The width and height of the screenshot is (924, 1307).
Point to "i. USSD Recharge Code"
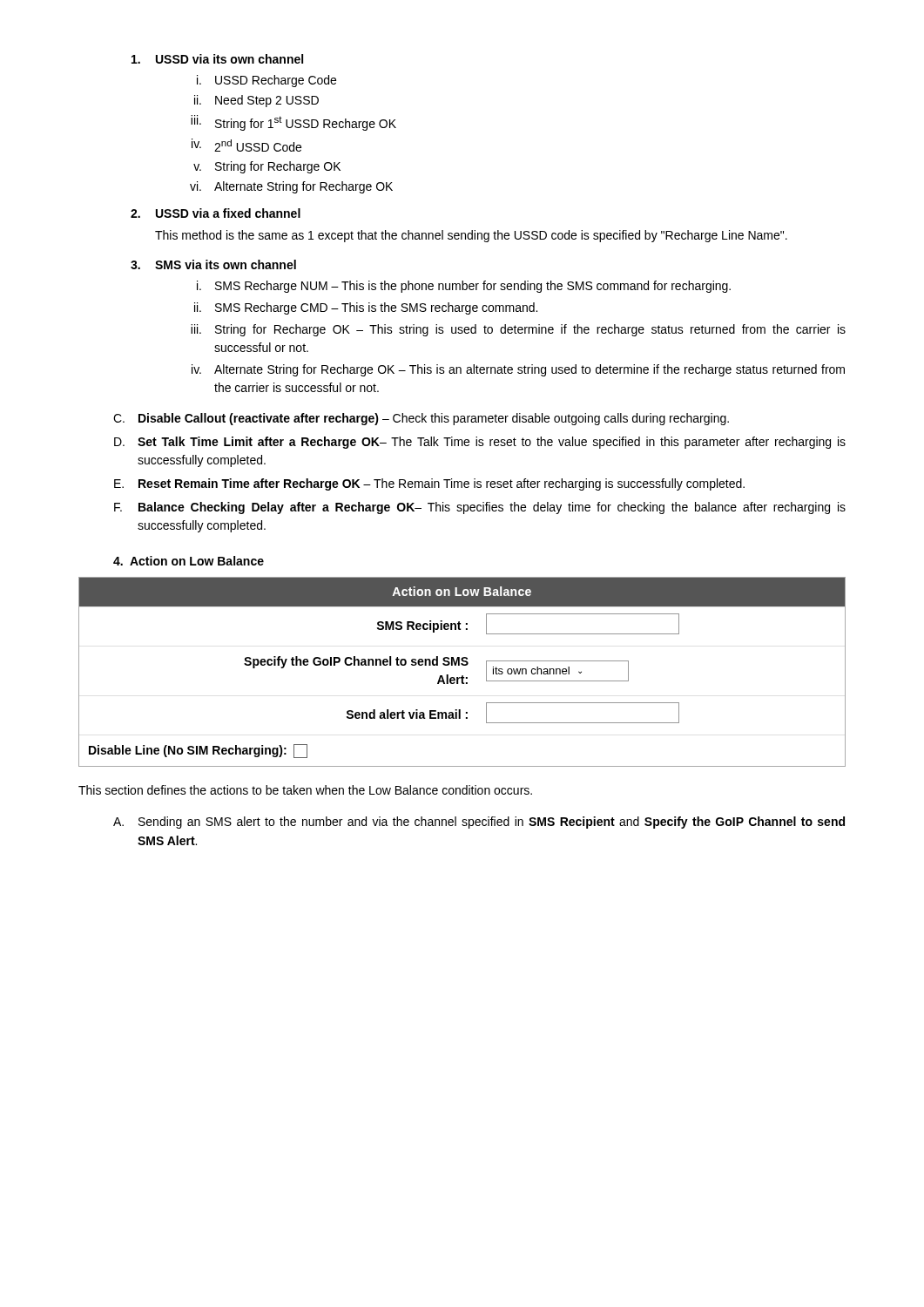tap(251, 81)
